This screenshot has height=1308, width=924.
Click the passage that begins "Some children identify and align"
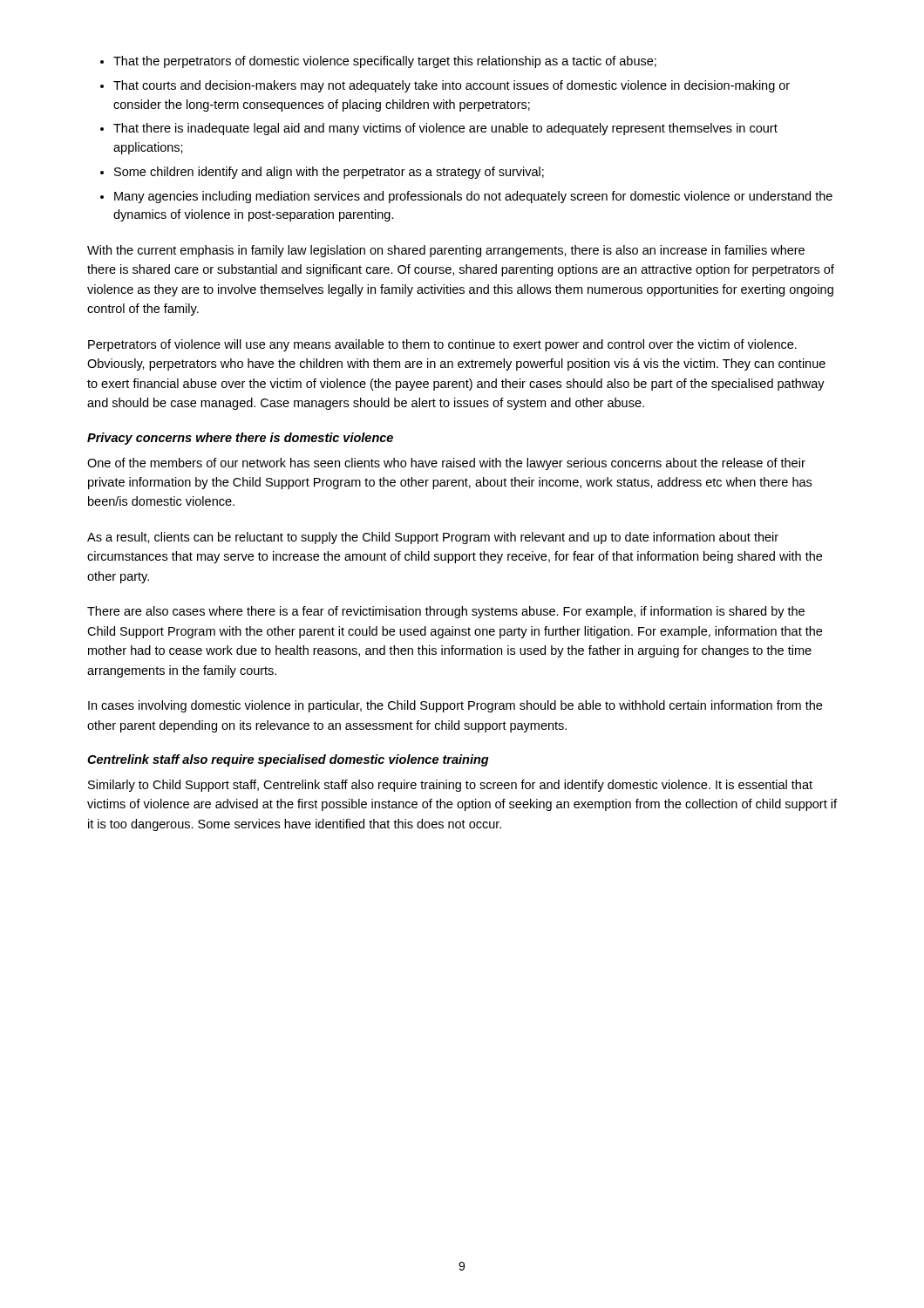click(x=329, y=172)
